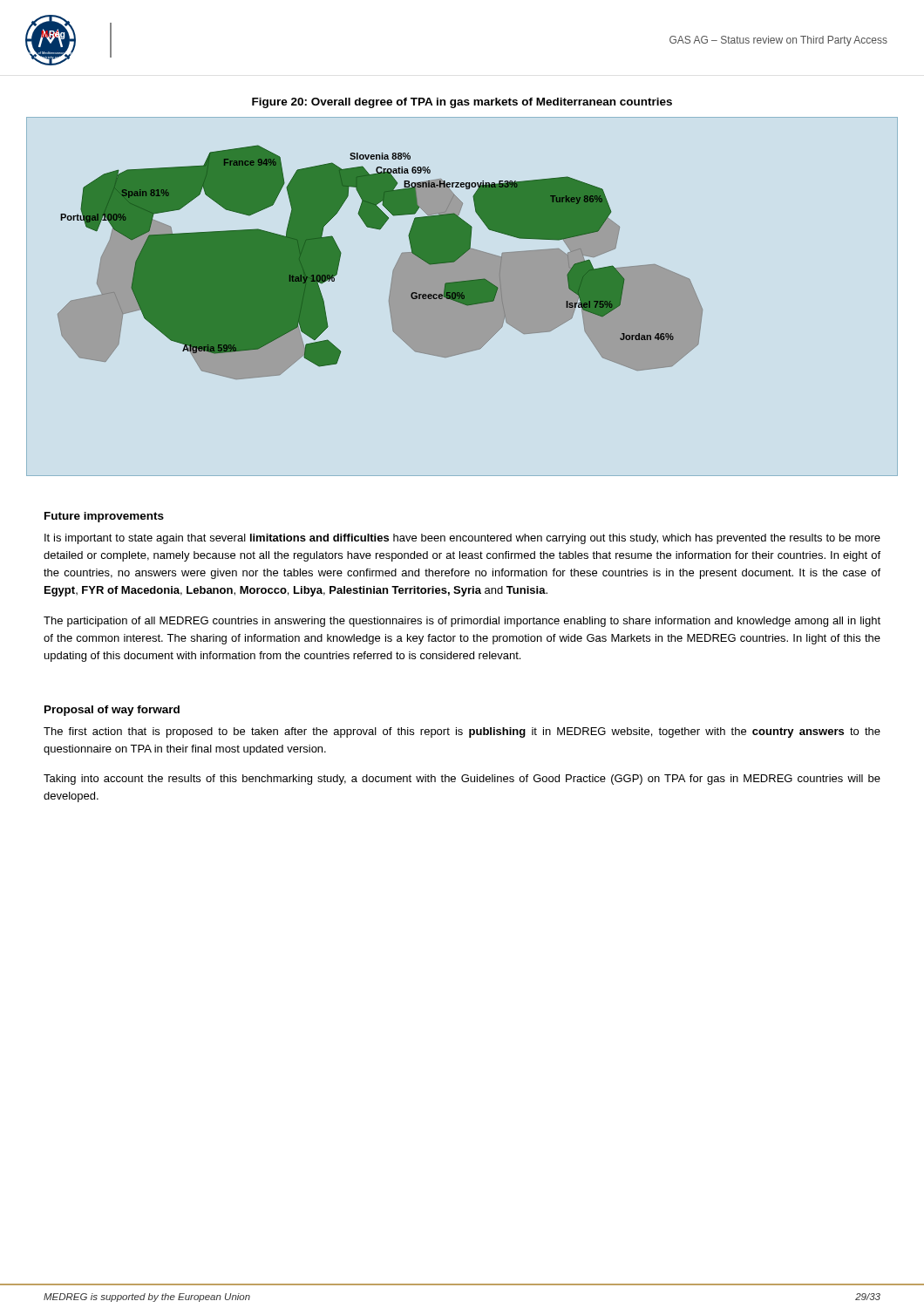Click where it says "Future improvements"

104,516
